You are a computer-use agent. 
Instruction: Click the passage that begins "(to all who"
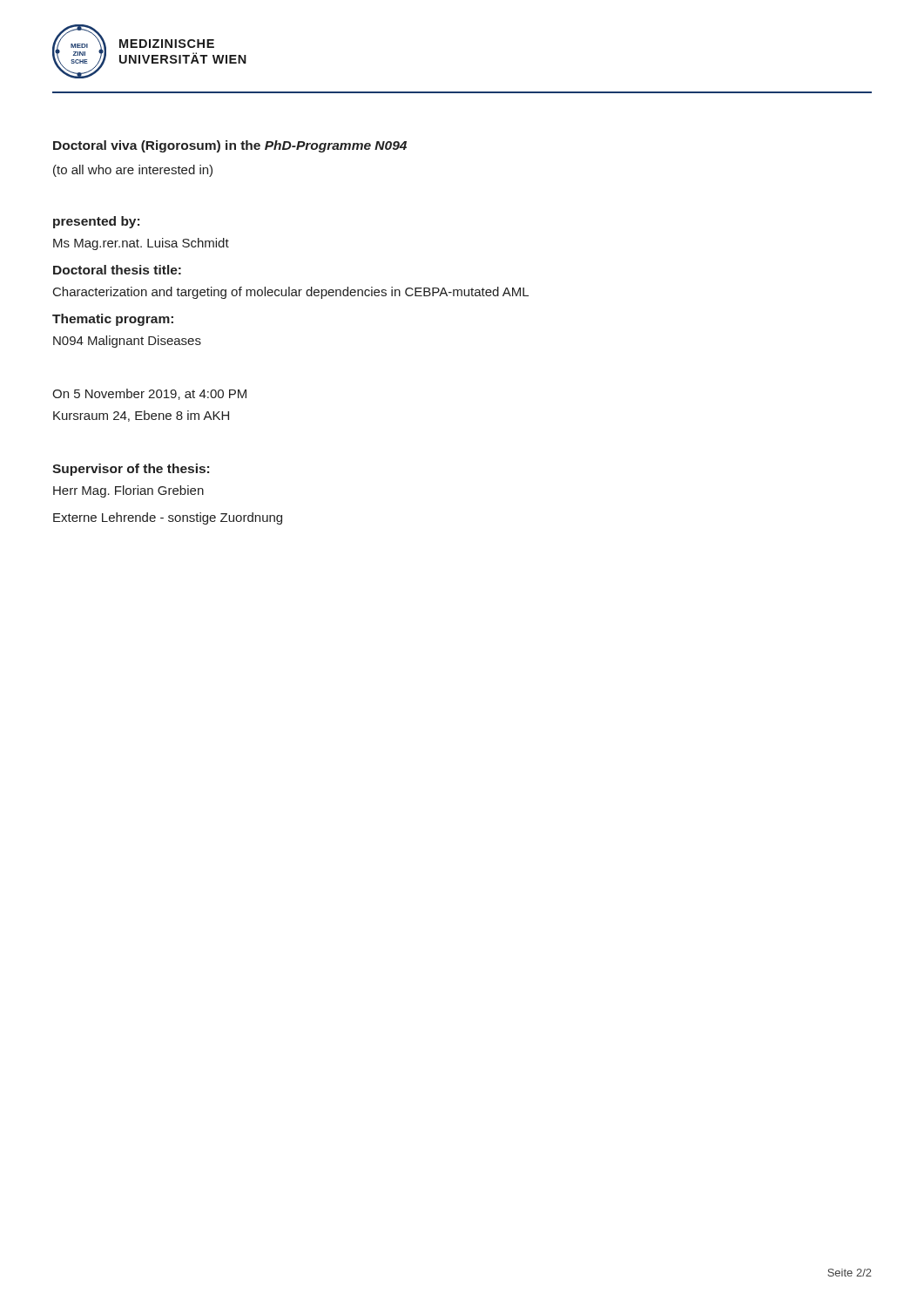pyautogui.click(x=133, y=169)
